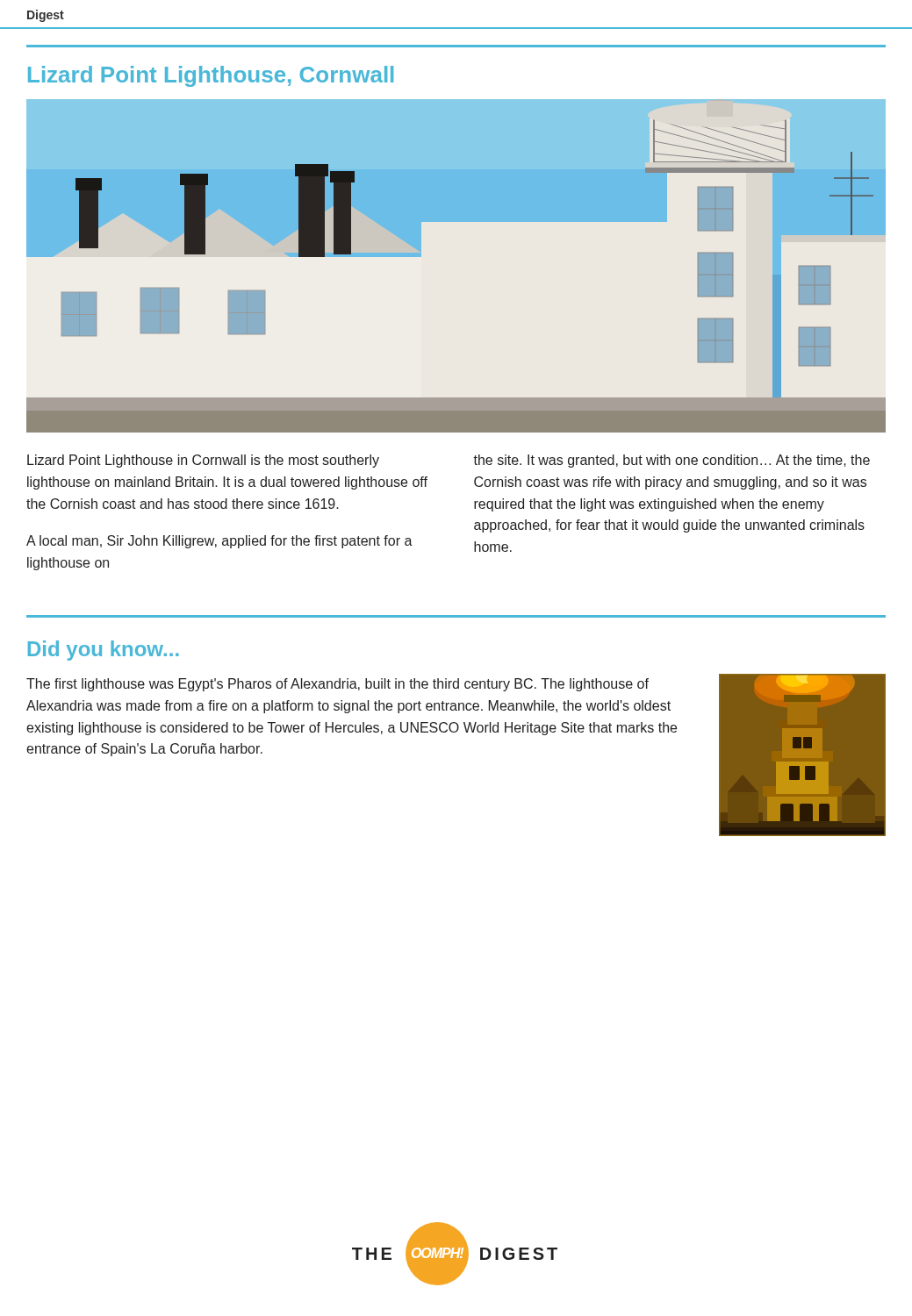The height and width of the screenshot is (1316, 912).
Task: Locate the block of text that opens with "Lizard Point Lighthouse in Cornwall is"
Action: click(x=232, y=514)
